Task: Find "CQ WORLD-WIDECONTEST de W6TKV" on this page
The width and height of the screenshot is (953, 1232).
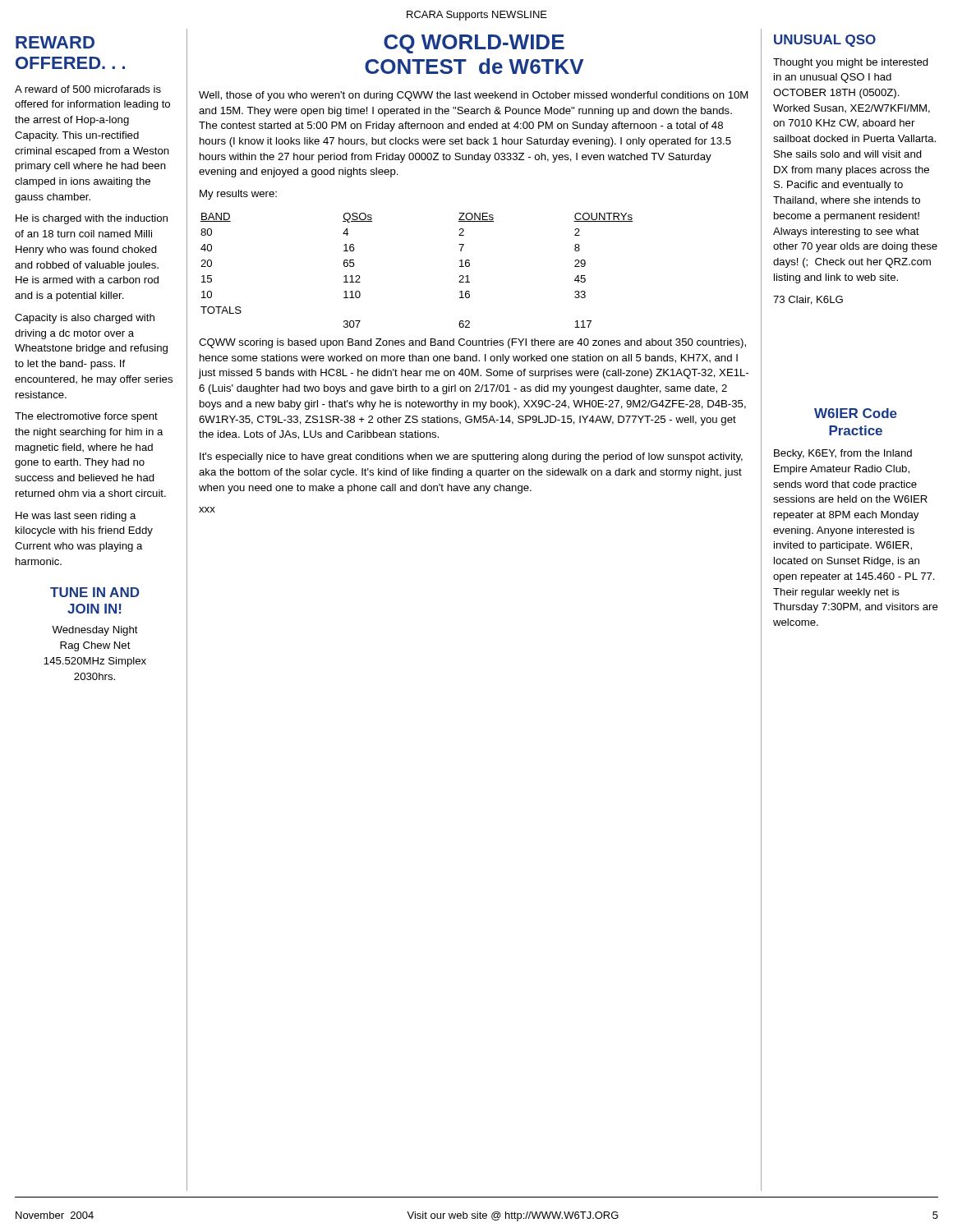Action: (474, 55)
